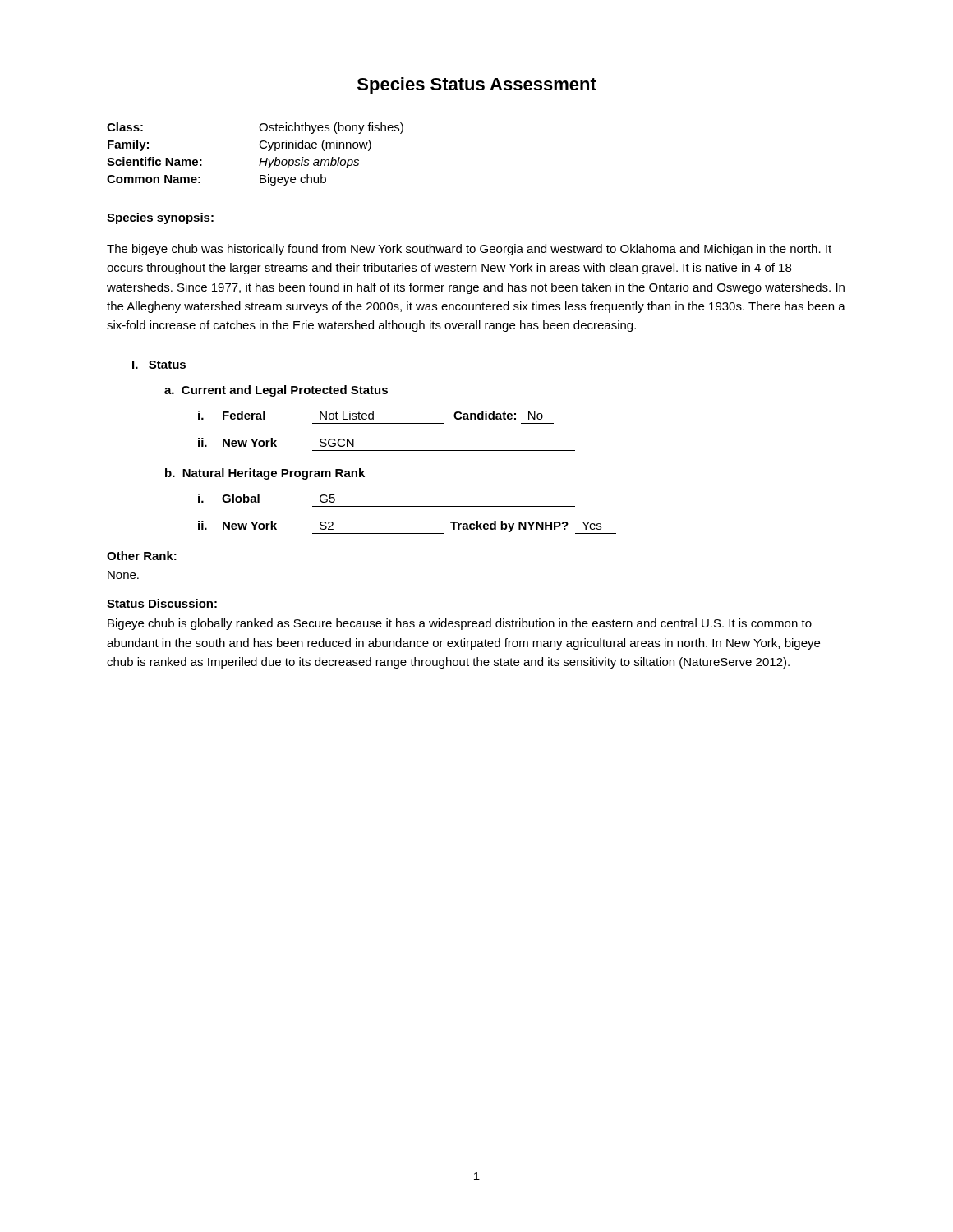Point to the passage starting "i. Global G5"
The image size is (953, 1232).
point(386,499)
